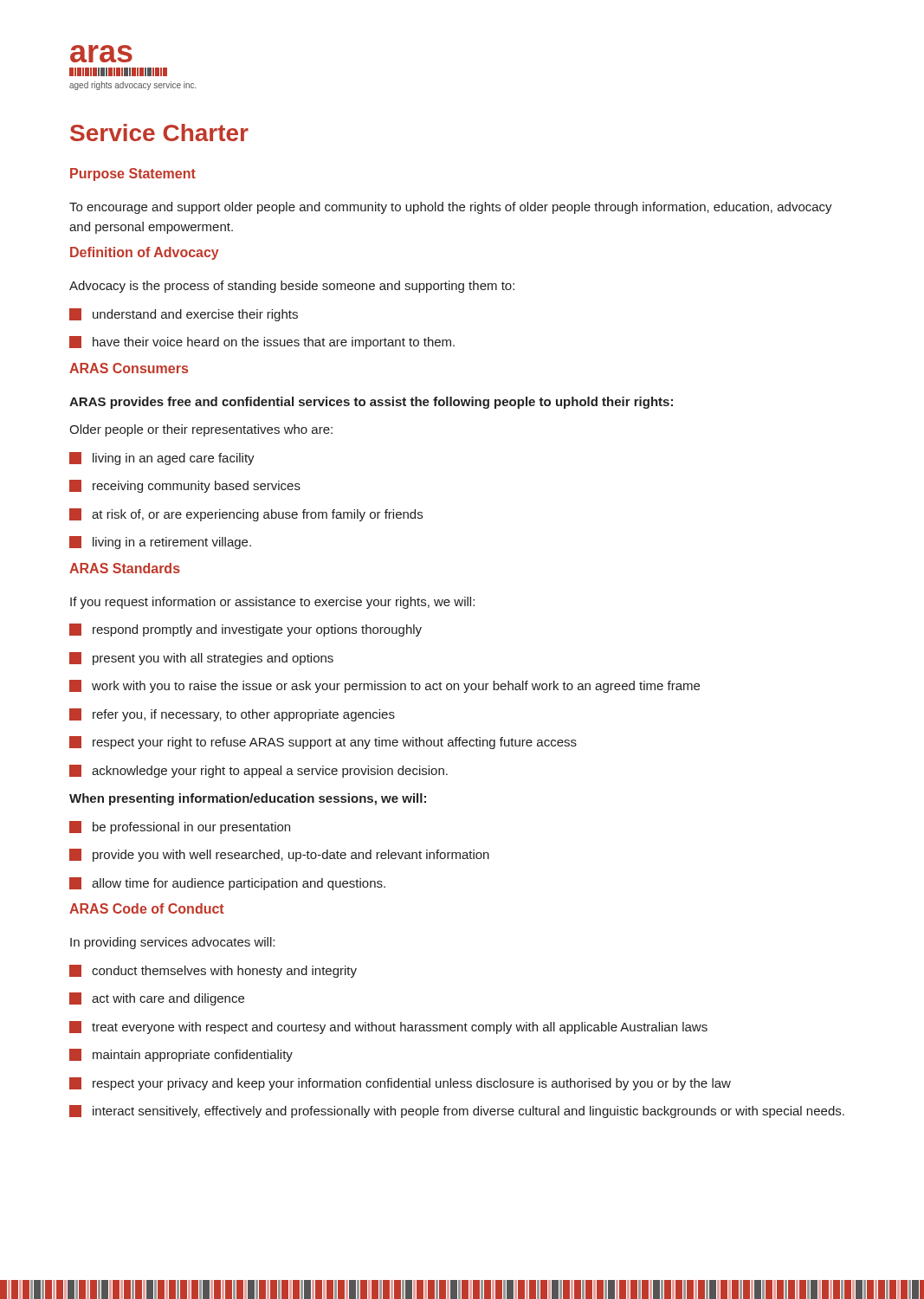This screenshot has width=924, height=1299.
Task: Where is the passage that starts "have their voice heard"?
Action: (462, 342)
